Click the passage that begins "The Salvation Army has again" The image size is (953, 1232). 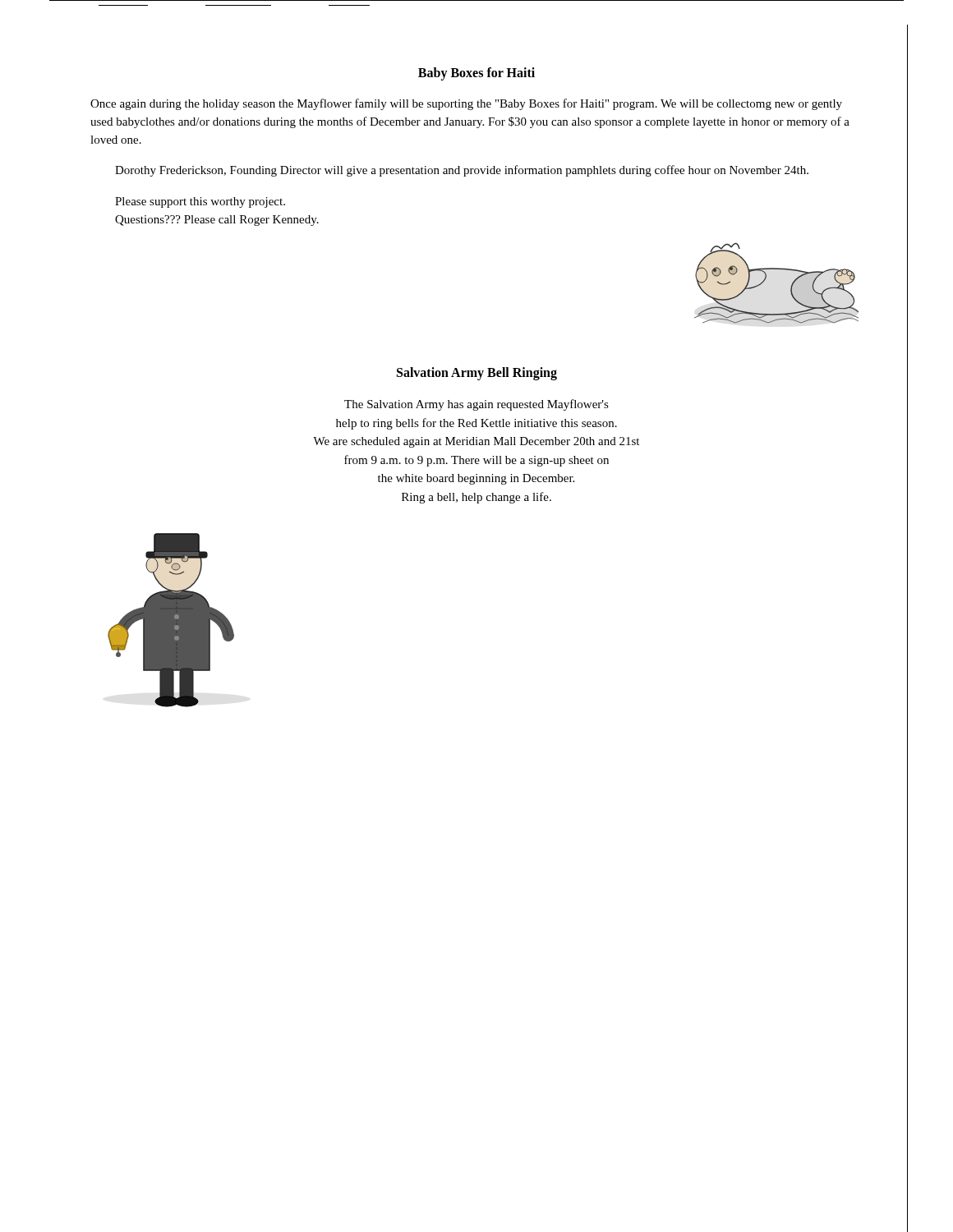tap(476, 450)
